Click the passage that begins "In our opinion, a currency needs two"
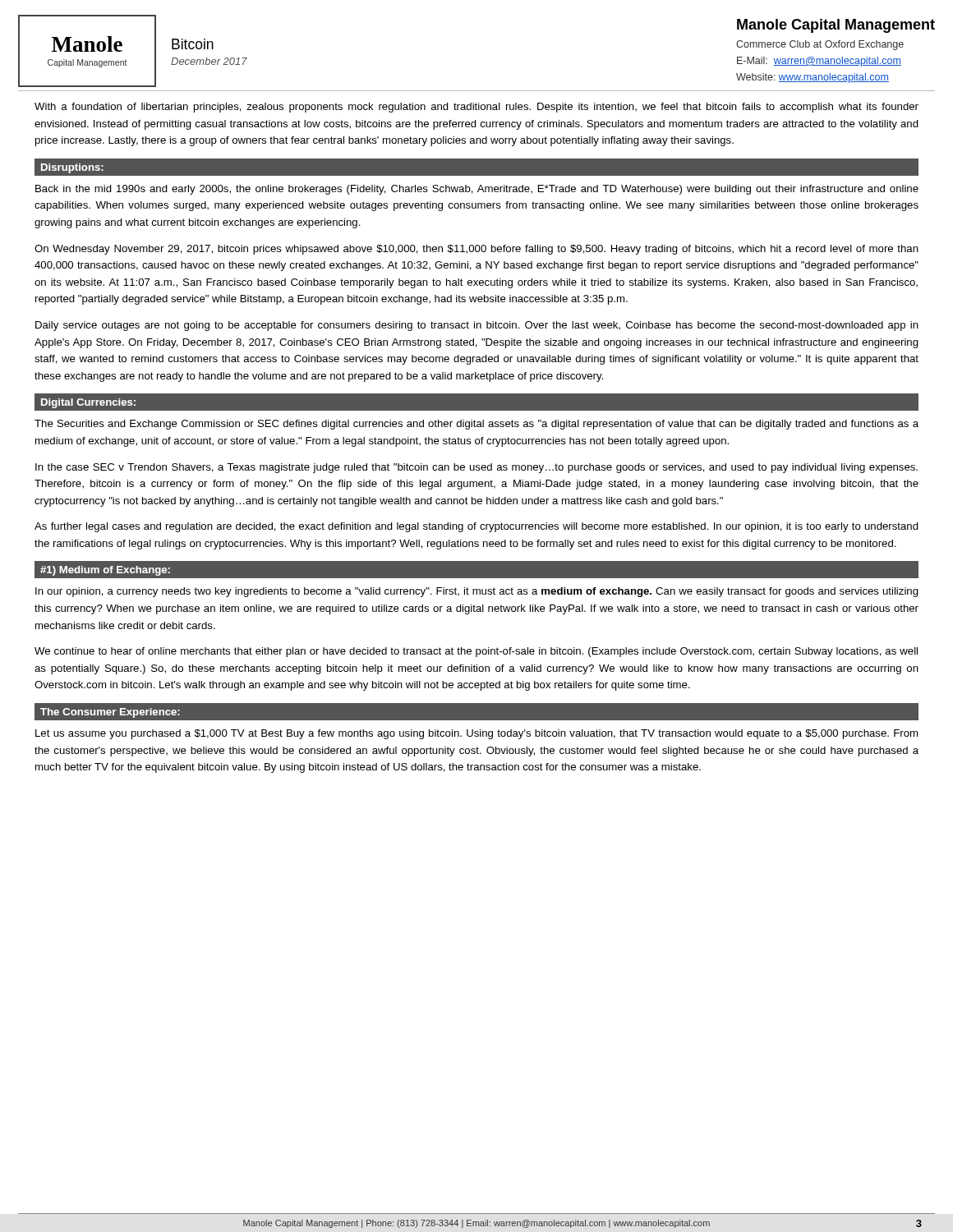 (x=476, y=608)
